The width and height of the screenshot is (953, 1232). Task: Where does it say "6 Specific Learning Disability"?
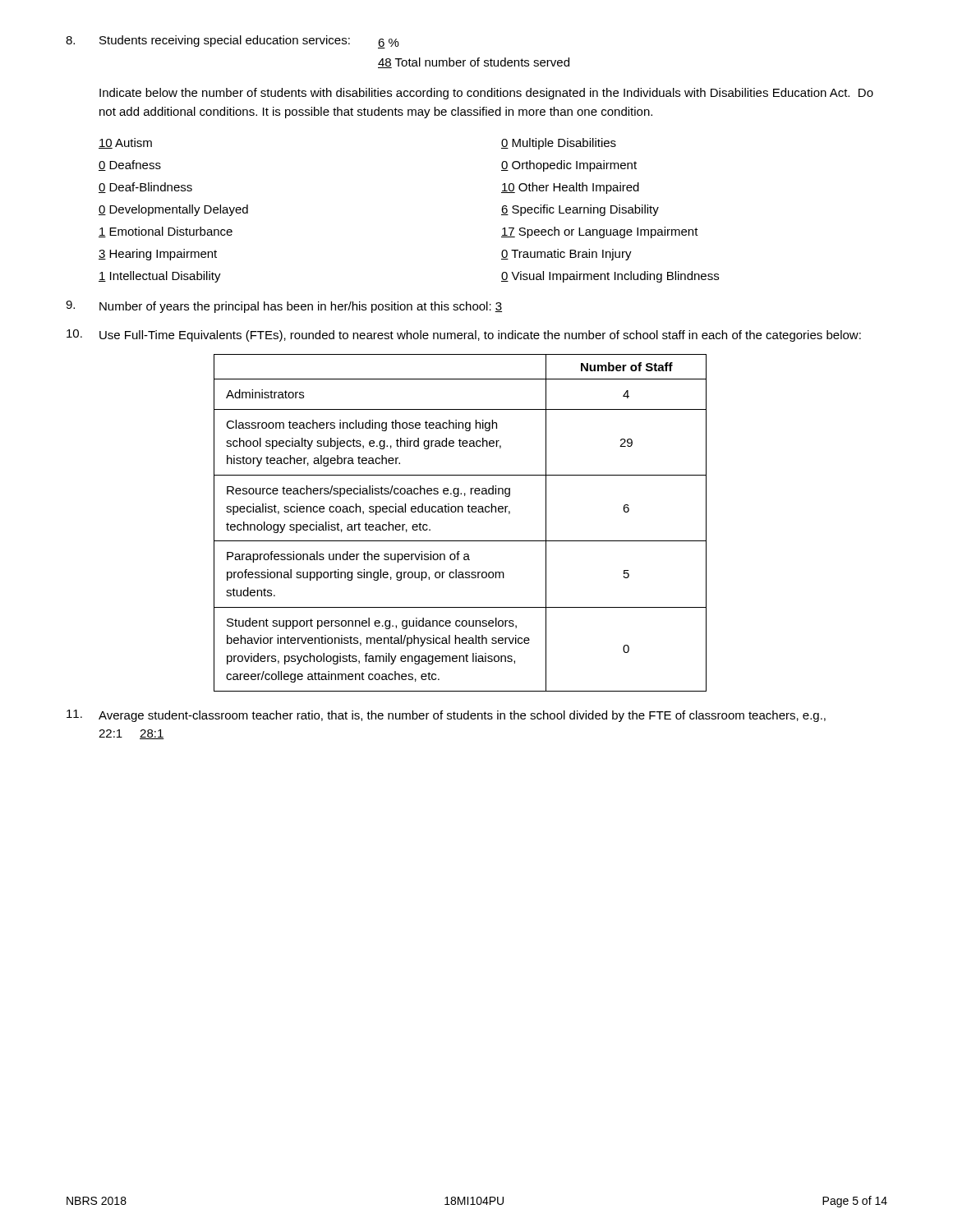580,209
